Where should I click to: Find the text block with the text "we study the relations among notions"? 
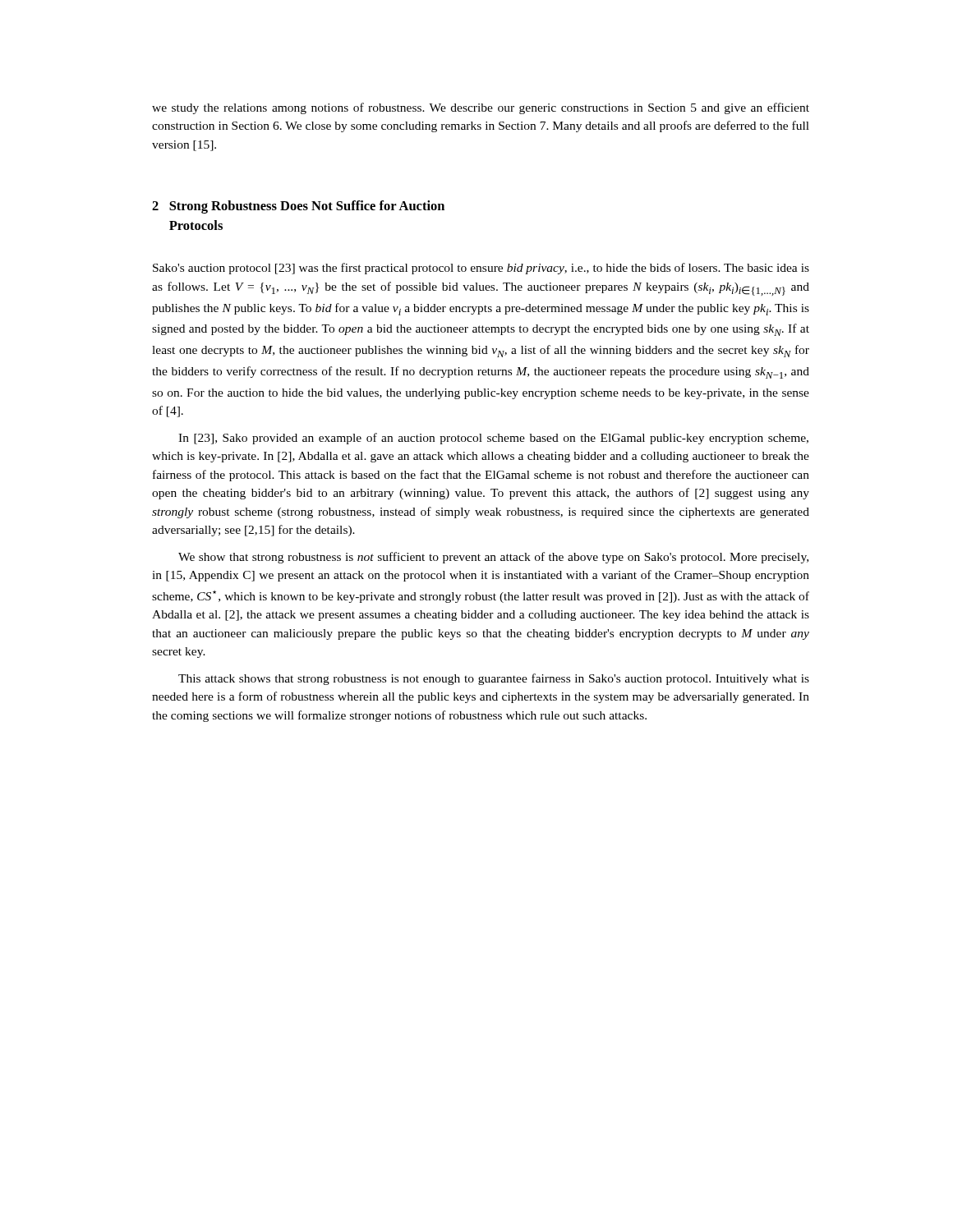click(481, 126)
